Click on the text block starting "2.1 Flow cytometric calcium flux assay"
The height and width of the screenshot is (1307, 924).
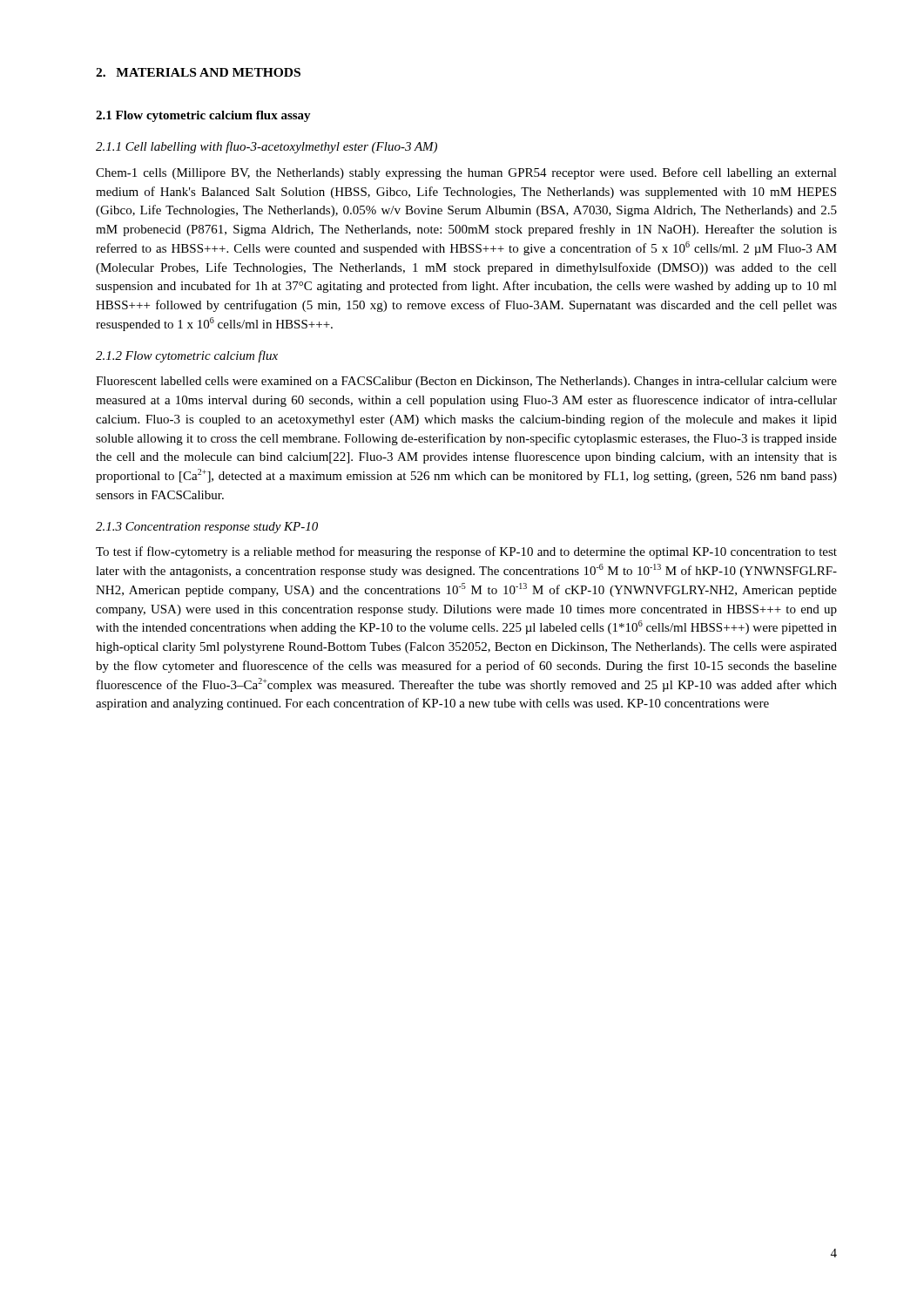coord(203,116)
